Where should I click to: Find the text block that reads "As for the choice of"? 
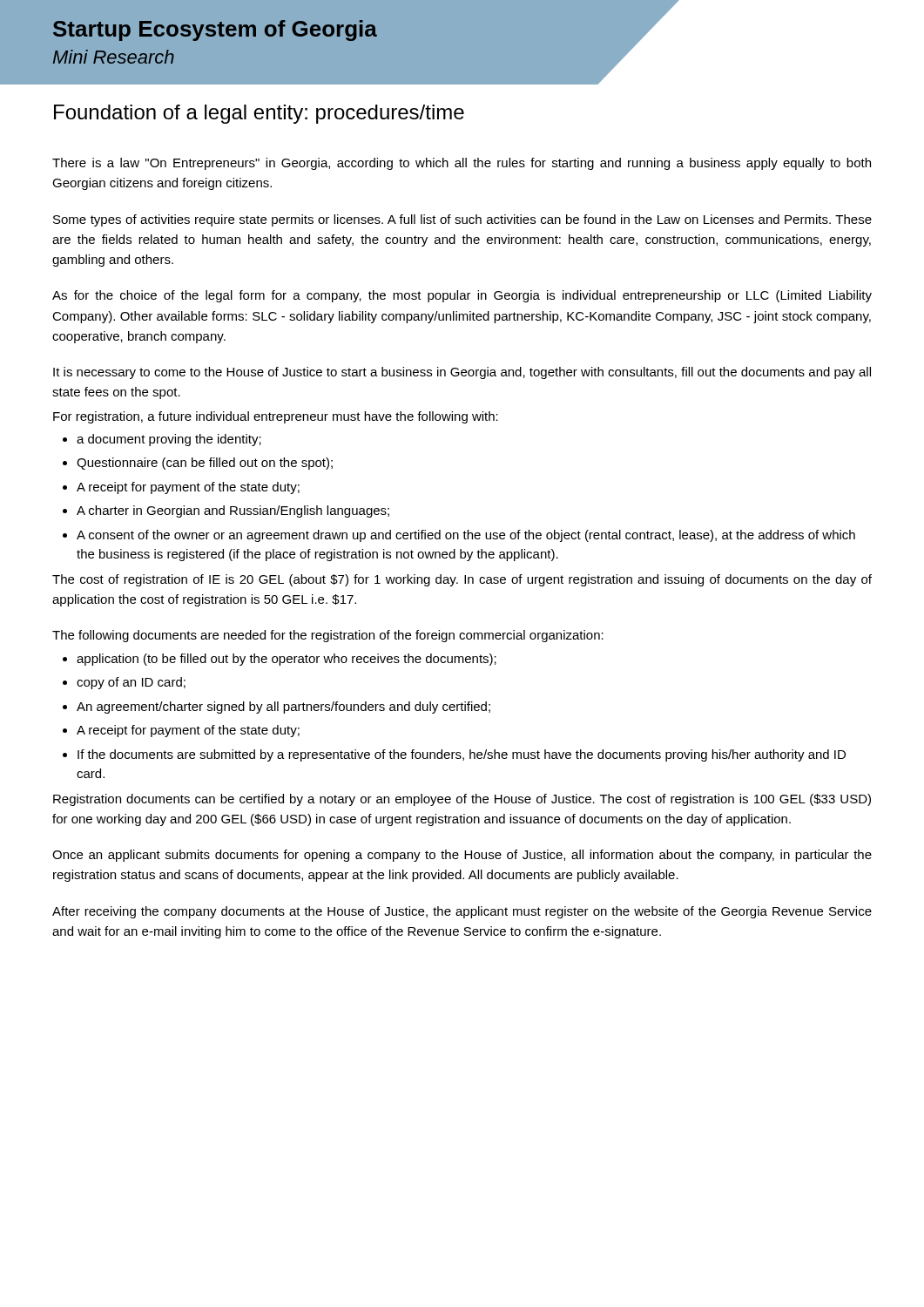click(x=462, y=315)
